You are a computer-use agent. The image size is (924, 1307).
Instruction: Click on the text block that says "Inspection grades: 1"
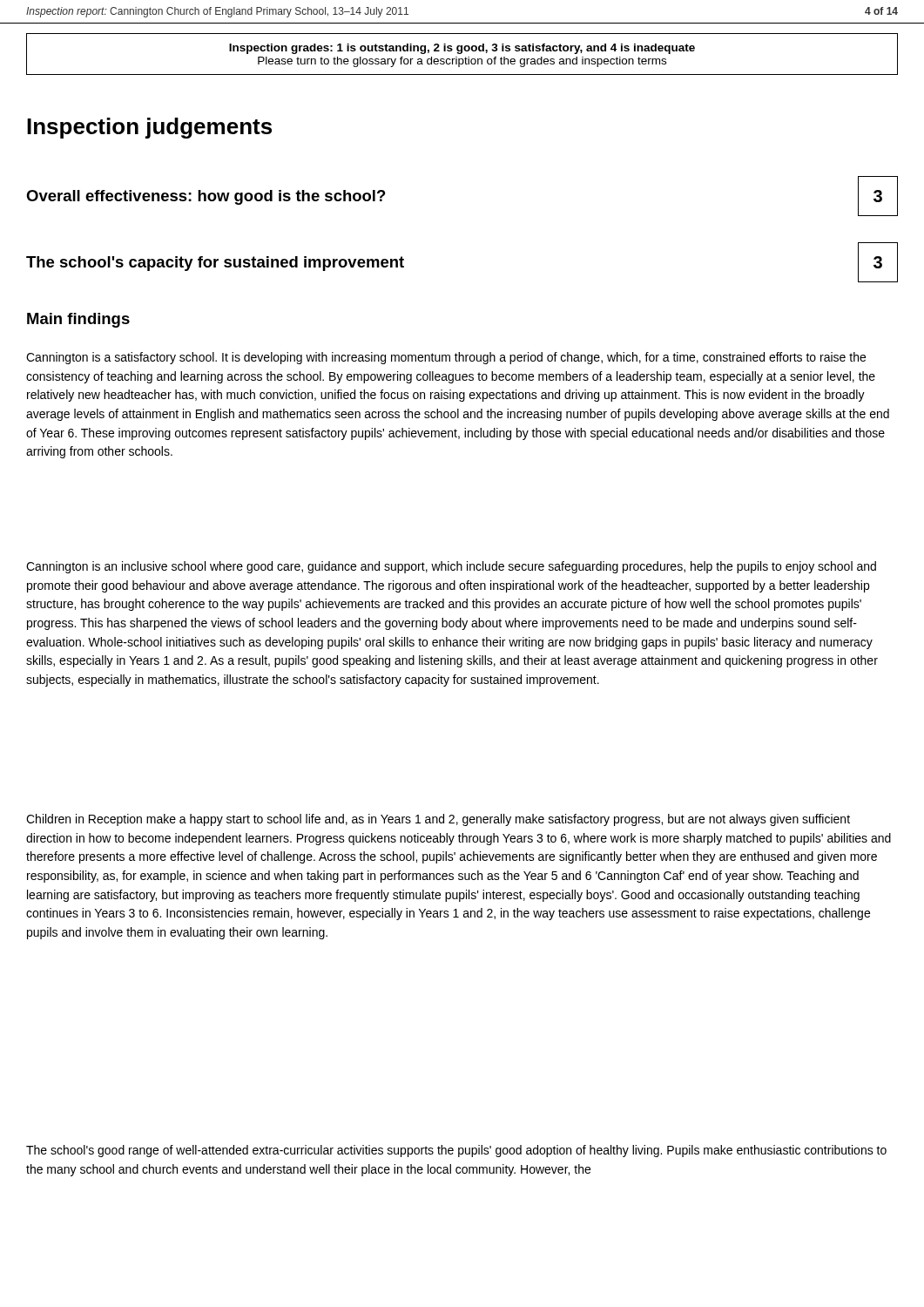(x=462, y=54)
